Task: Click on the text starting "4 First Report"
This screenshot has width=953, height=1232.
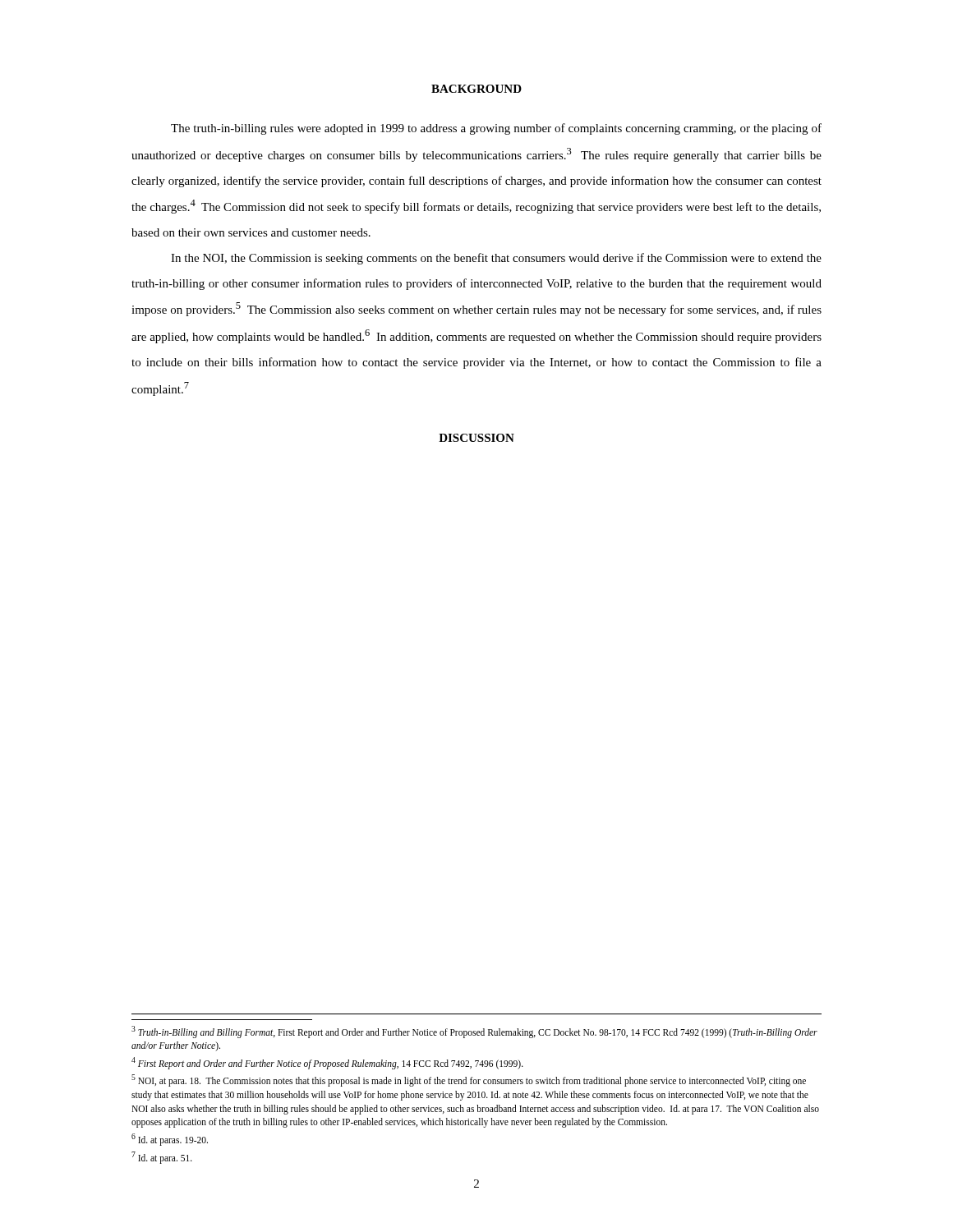Action: click(x=327, y=1062)
